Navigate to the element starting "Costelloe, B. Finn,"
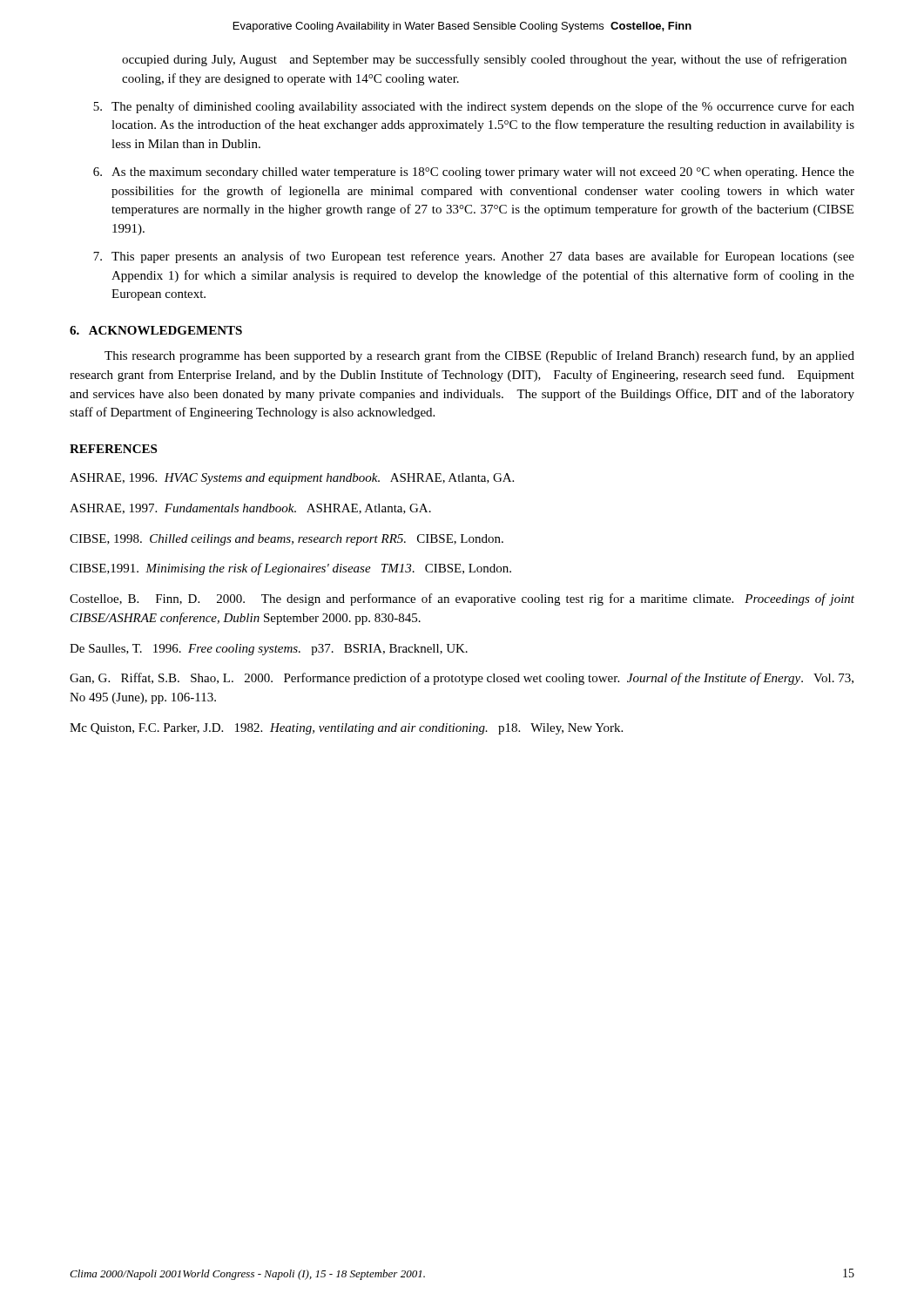 click(462, 608)
